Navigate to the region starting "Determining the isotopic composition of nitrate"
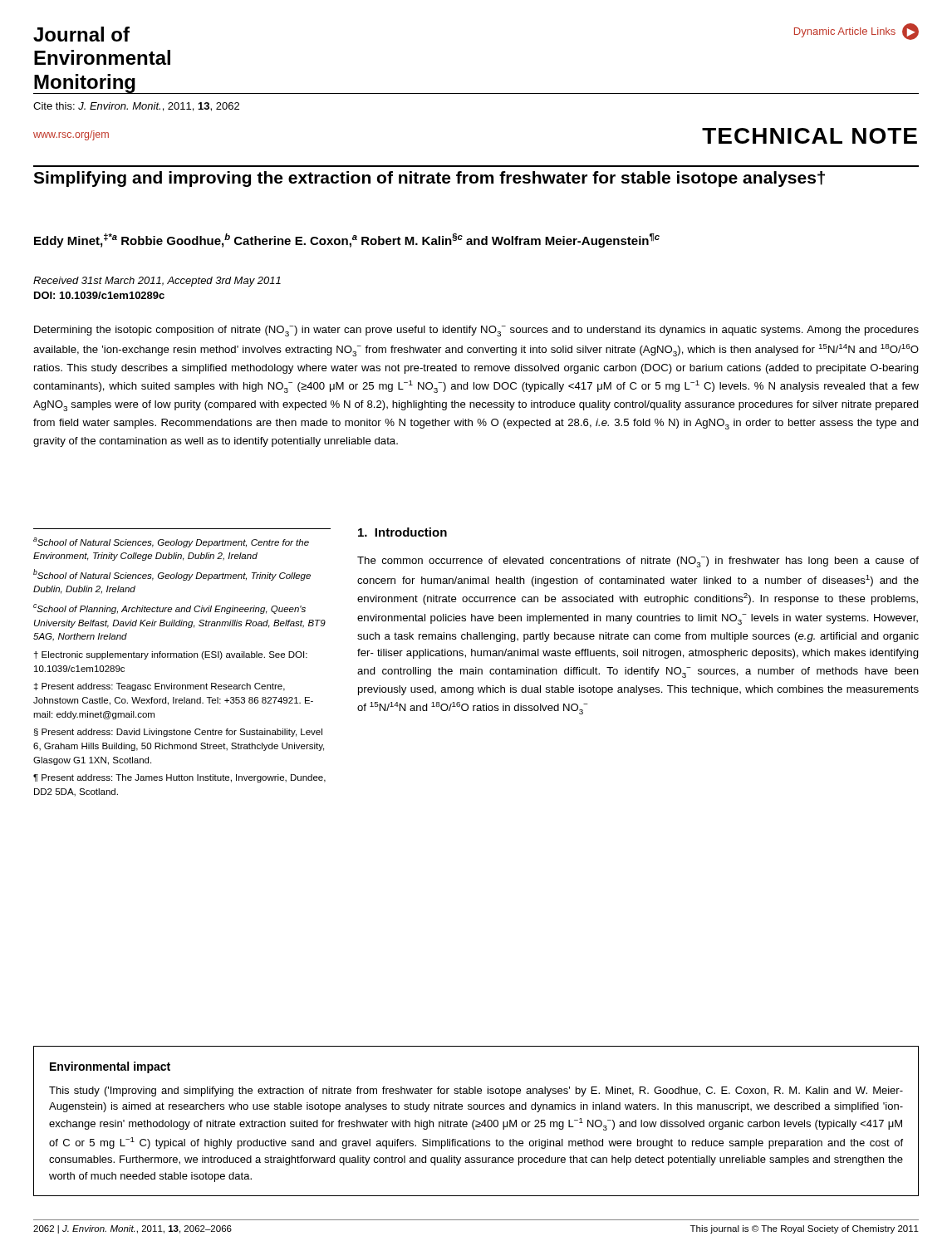 (476, 384)
